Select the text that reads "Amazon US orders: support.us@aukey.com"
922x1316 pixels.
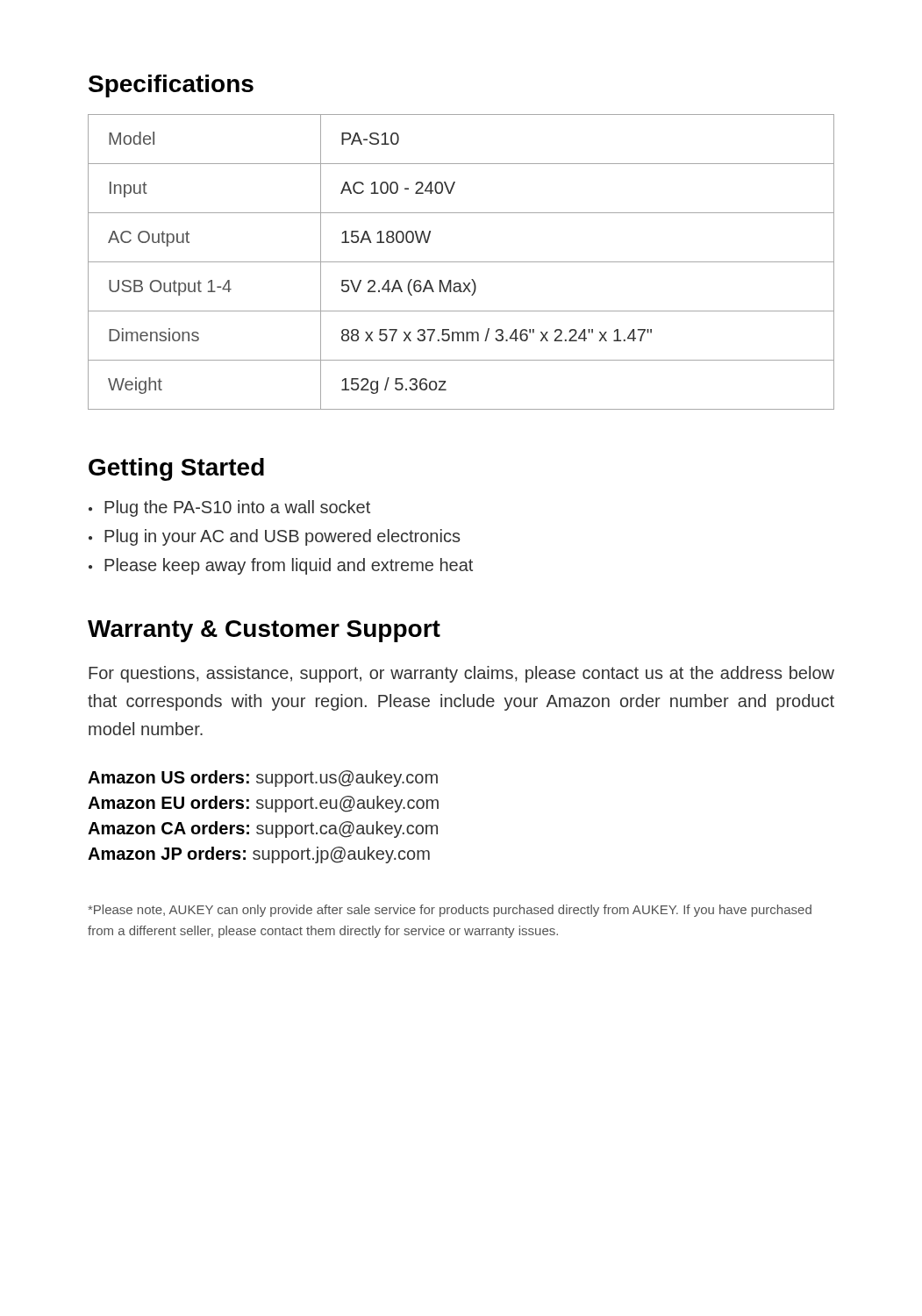263,777
